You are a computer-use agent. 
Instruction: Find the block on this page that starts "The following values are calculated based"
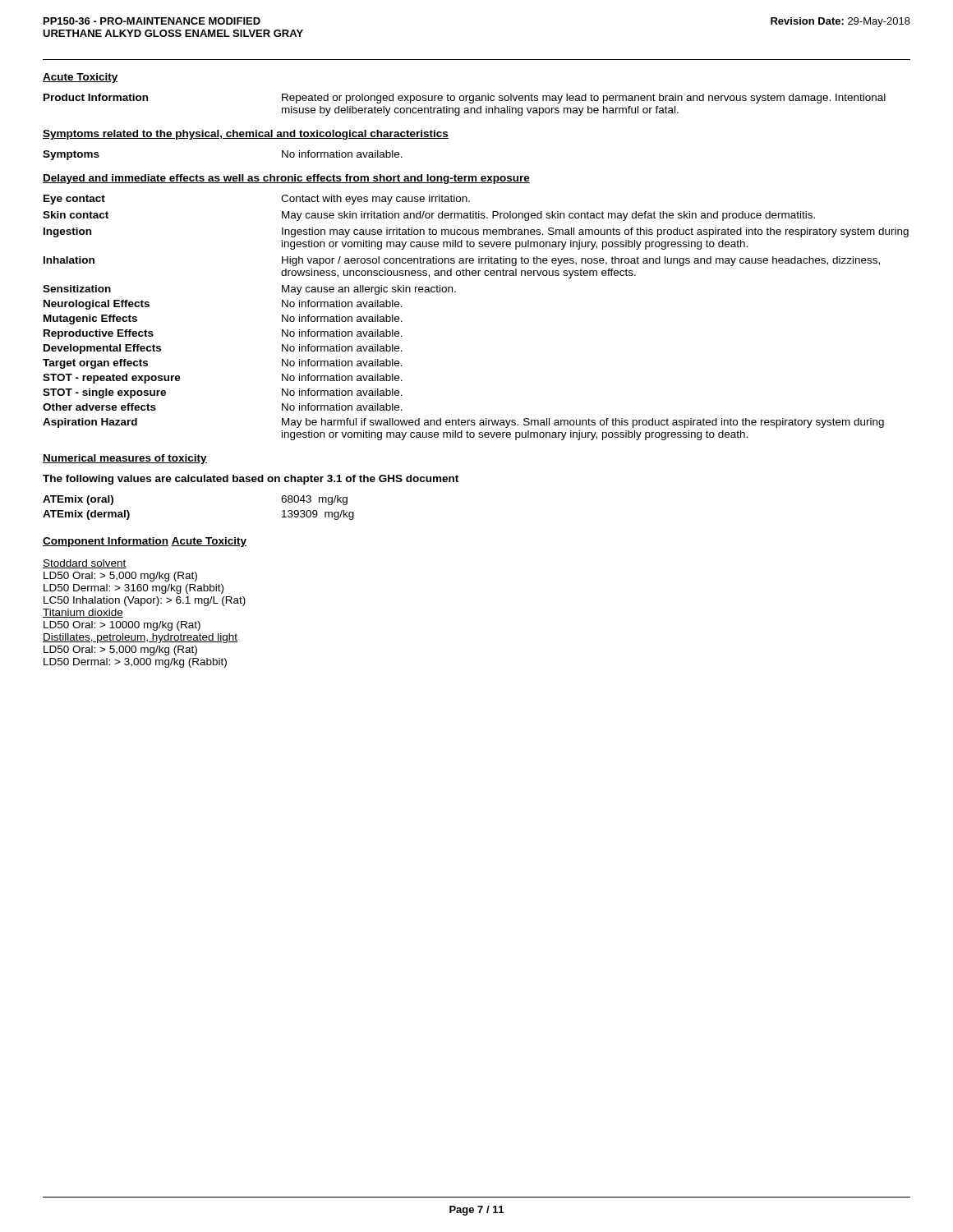click(251, 478)
